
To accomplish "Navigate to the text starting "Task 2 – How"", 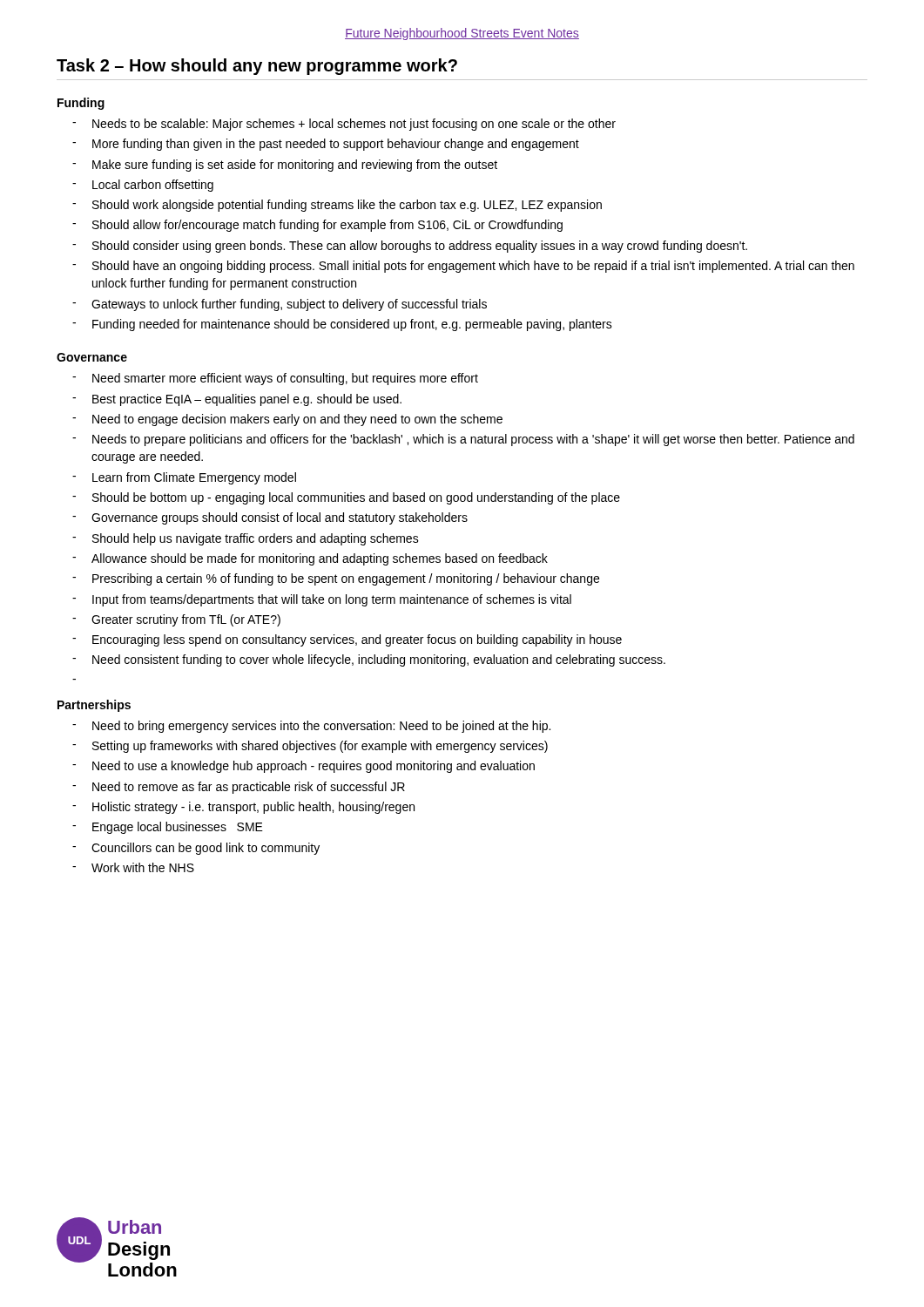I will [257, 65].
